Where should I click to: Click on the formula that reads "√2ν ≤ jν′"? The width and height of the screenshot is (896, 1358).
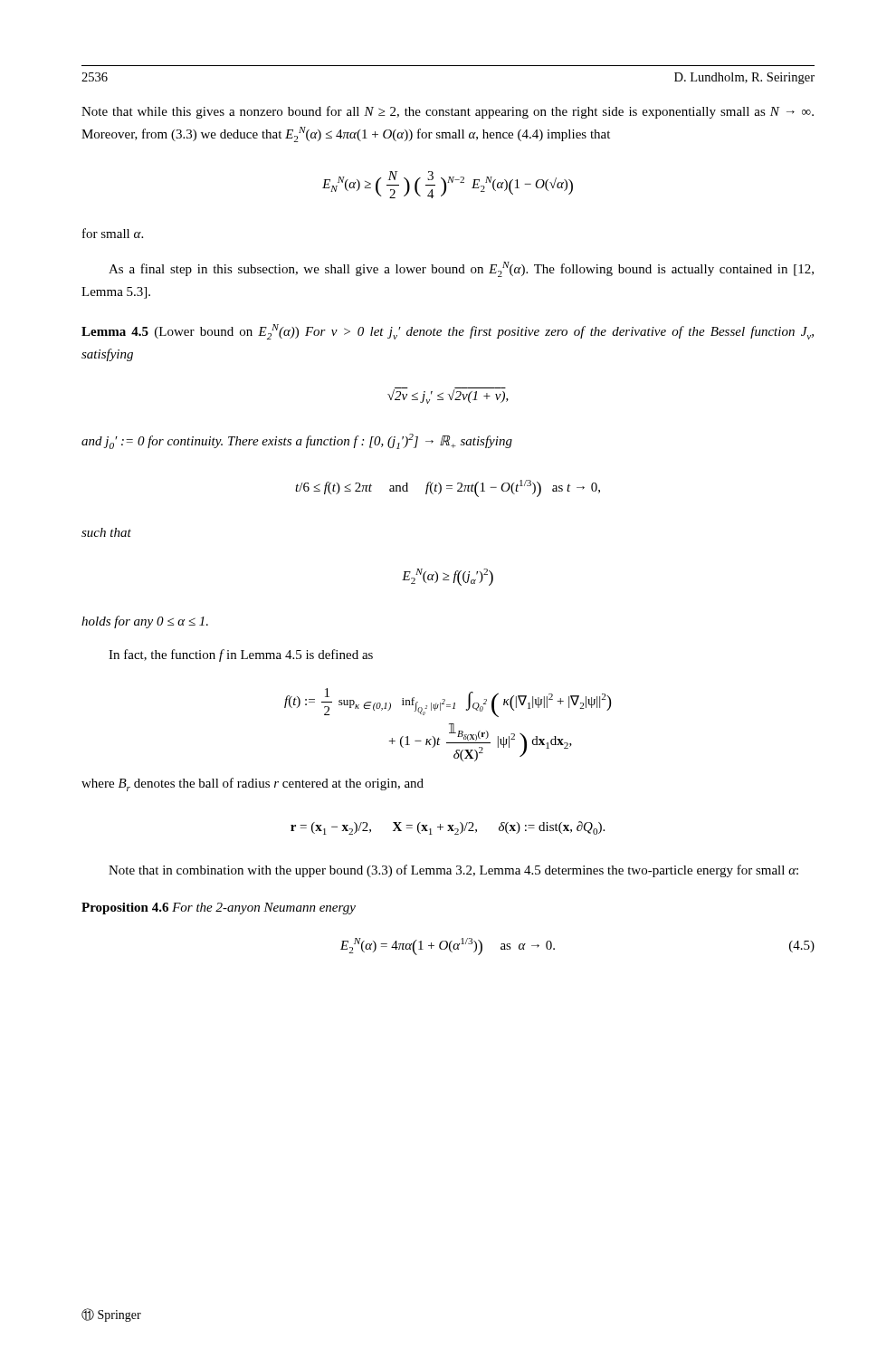point(448,397)
